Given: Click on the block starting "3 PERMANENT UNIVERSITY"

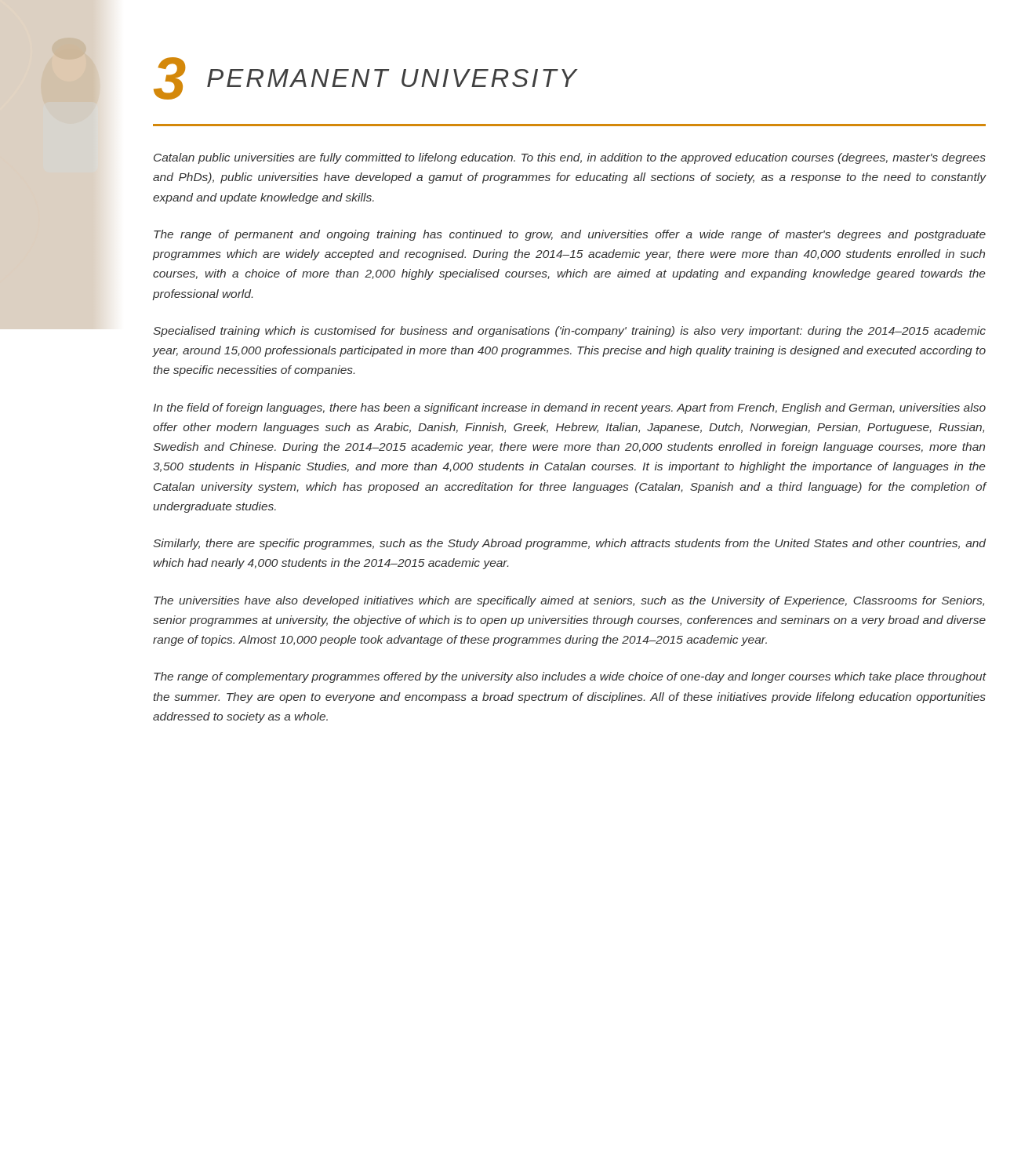Looking at the screenshot, I should click(x=366, y=78).
